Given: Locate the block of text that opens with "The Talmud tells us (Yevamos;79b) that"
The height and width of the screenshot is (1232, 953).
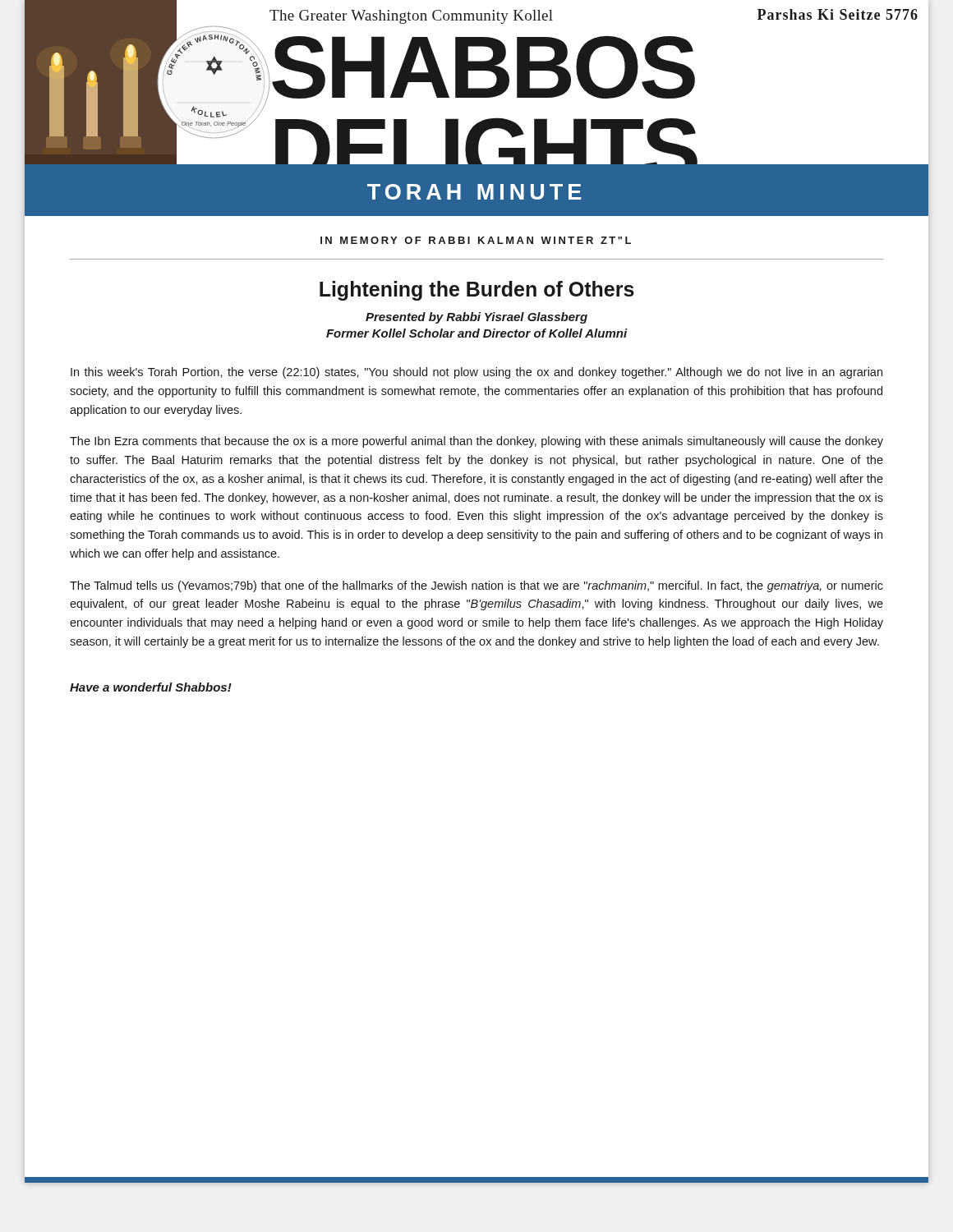Looking at the screenshot, I should pos(476,613).
